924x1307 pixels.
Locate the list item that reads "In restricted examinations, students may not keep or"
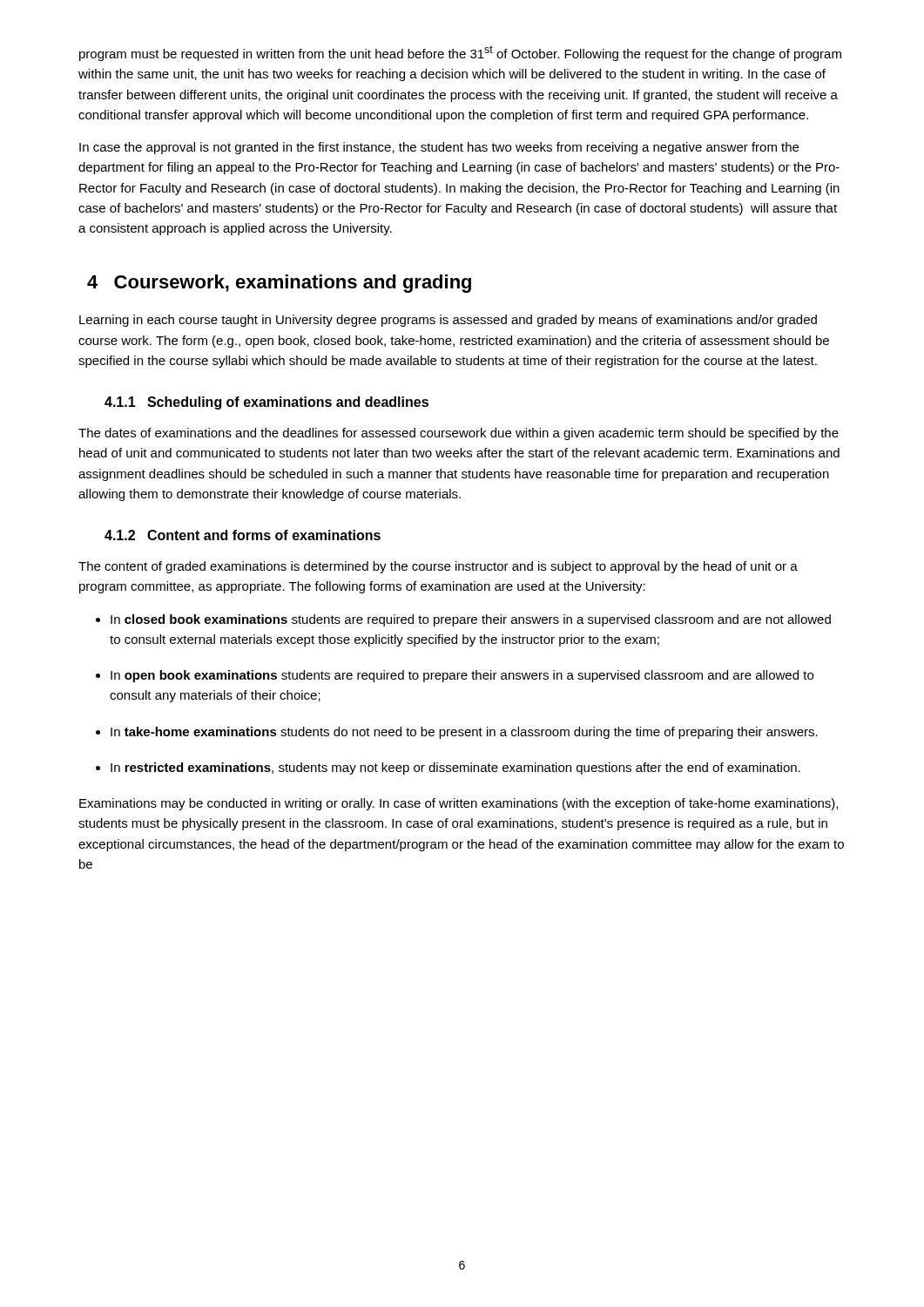click(x=462, y=767)
